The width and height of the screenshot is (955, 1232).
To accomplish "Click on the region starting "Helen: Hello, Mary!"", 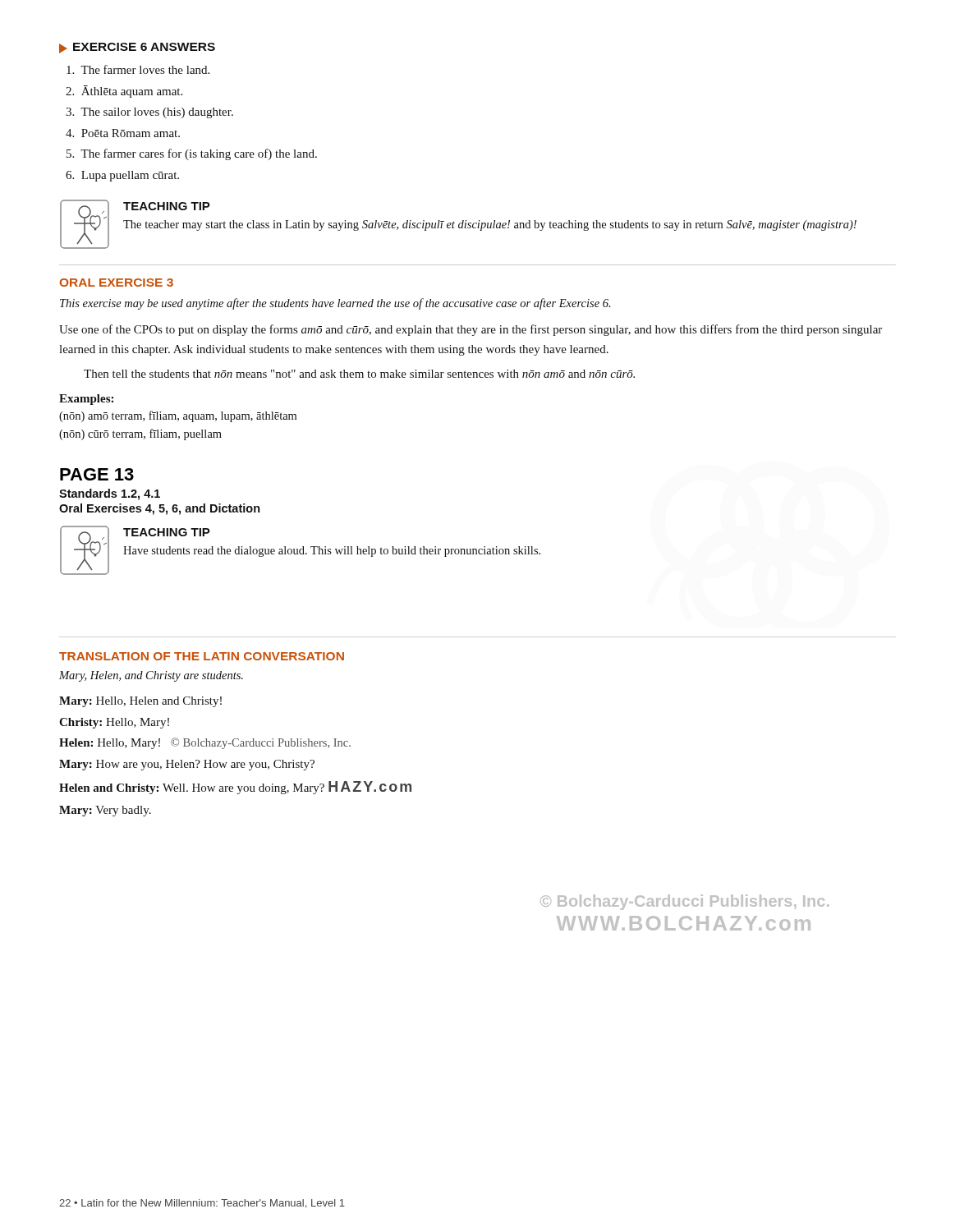I will (x=205, y=743).
